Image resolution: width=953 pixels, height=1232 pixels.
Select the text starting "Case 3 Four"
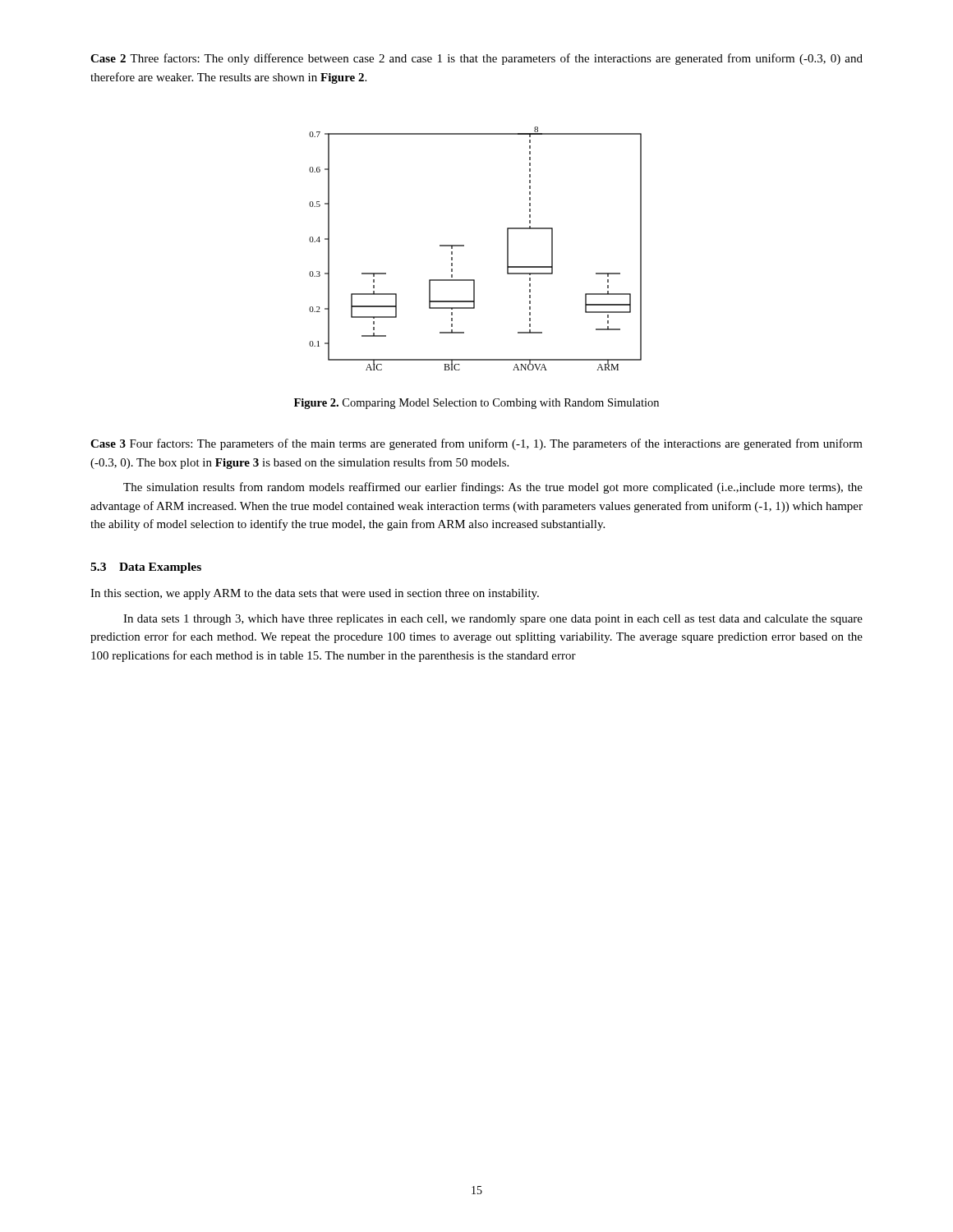(476, 453)
